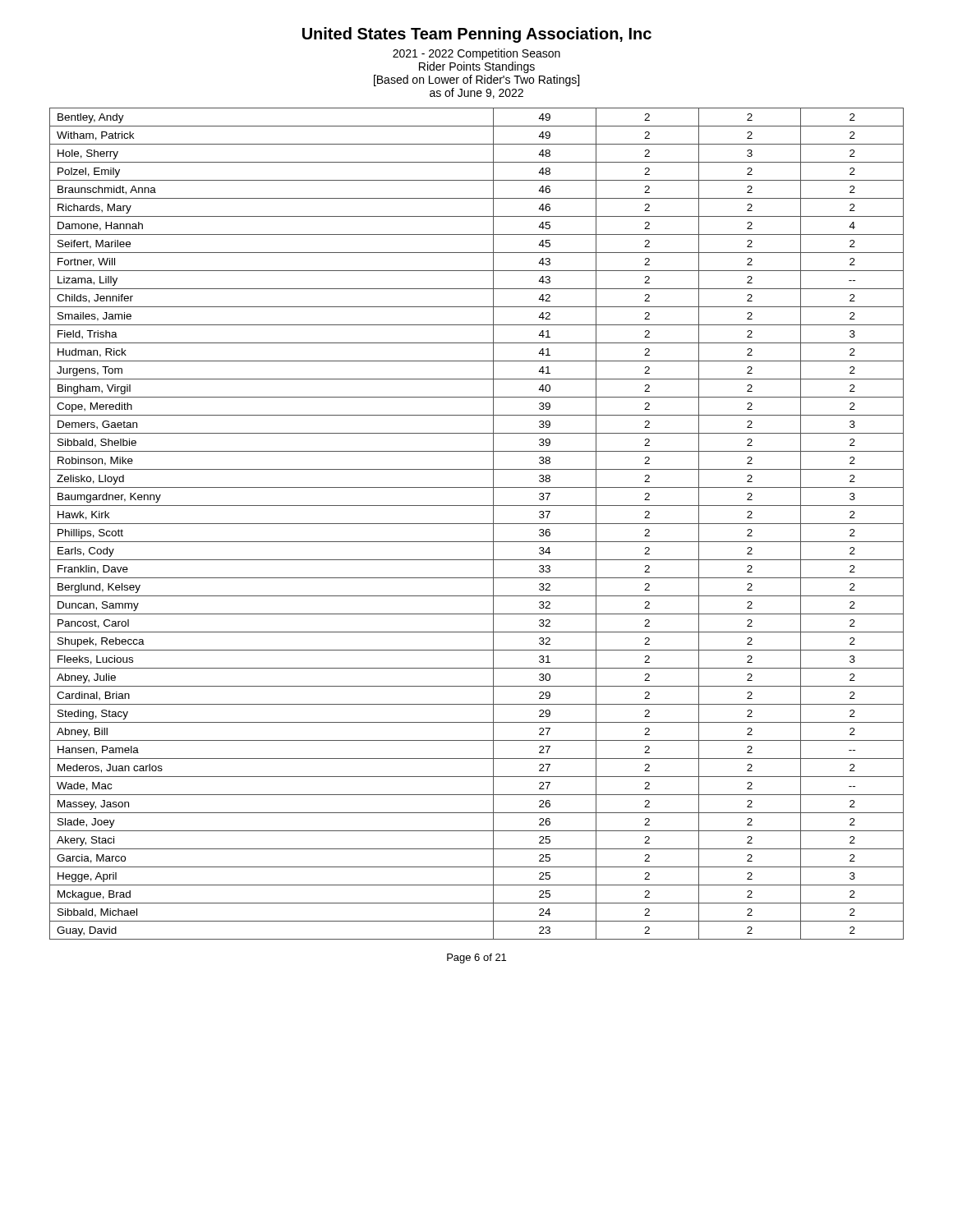Select the table that reads "Seifert, Marilee"
This screenshot has height=1232, width=953.
(476, 524)
